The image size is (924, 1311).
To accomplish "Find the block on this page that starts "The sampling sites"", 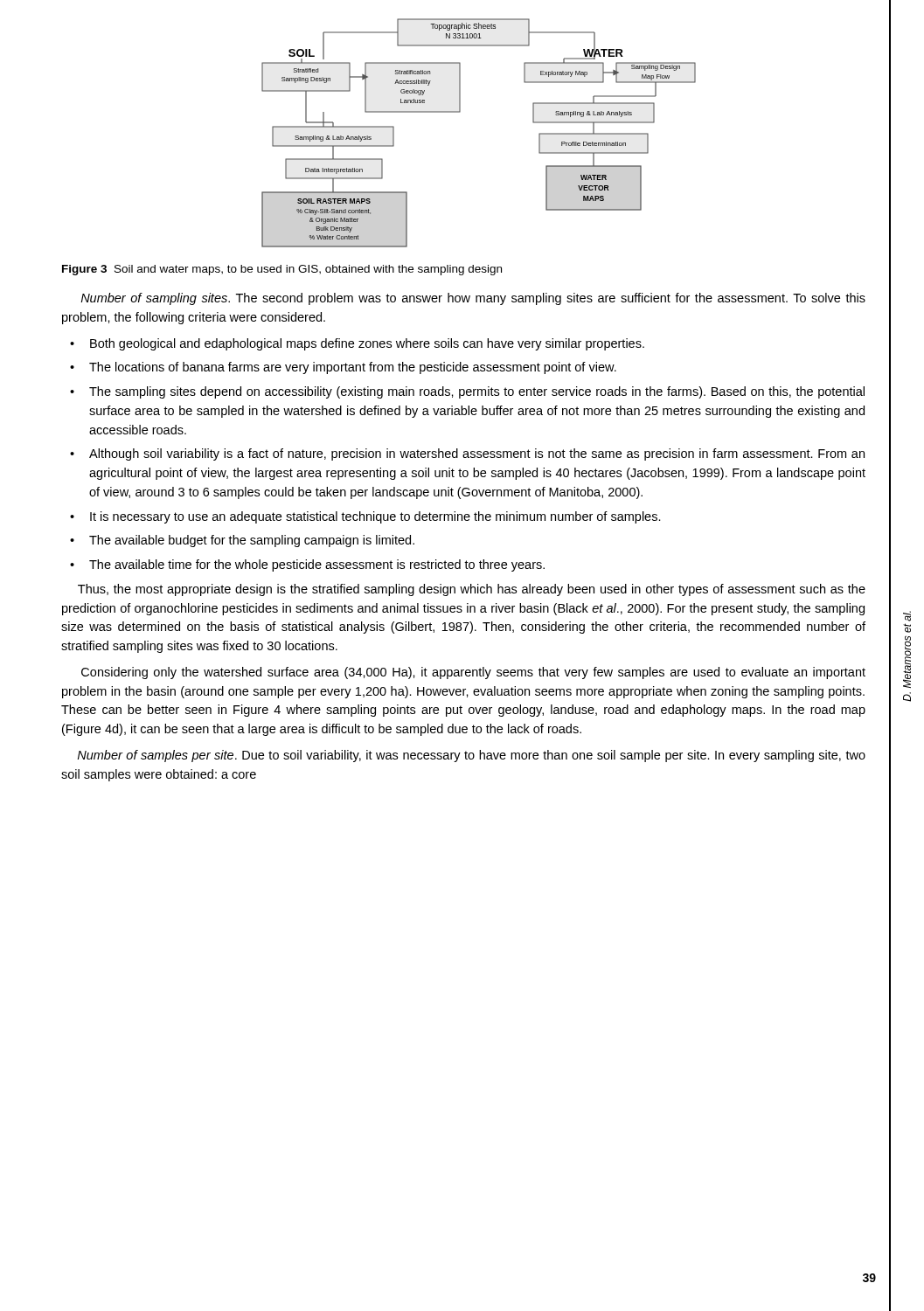I will click(x=477, y=411).
